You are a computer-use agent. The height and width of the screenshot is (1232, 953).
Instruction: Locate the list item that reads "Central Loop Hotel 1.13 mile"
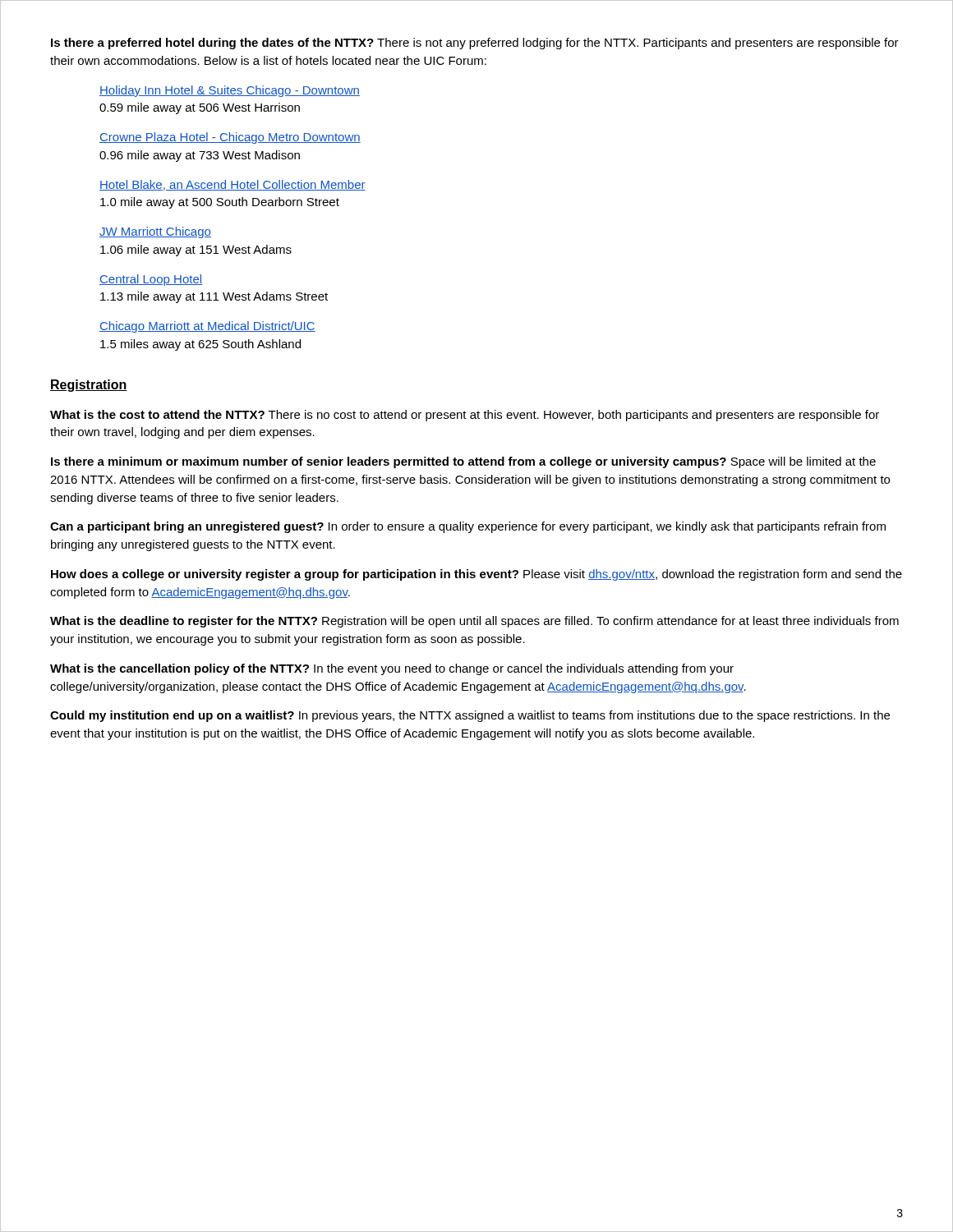pos(214,287)
